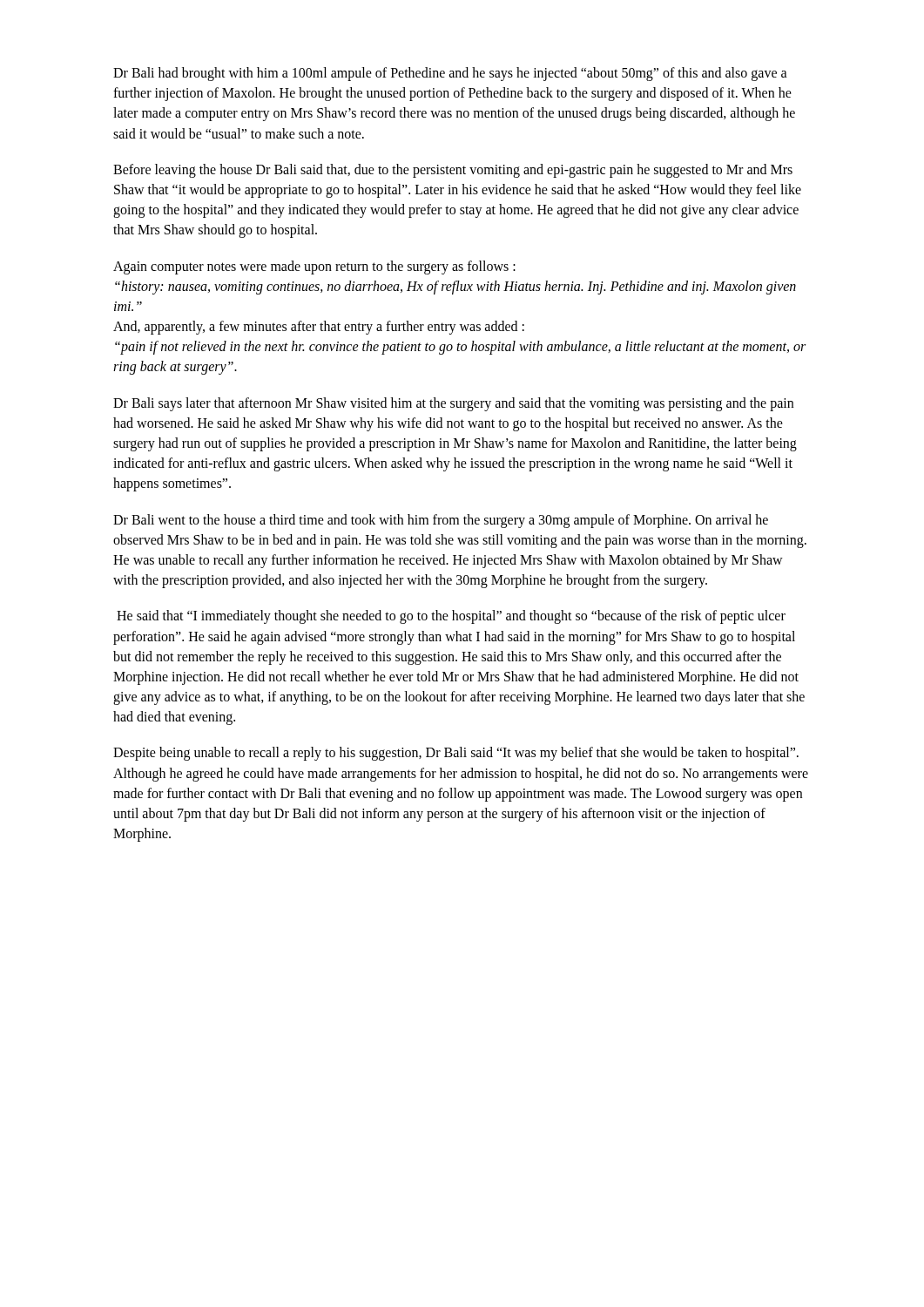
Task: Locate the block of text that opens with "Before leaving the house Dr Bali said"
Action: tap(457, 200)
